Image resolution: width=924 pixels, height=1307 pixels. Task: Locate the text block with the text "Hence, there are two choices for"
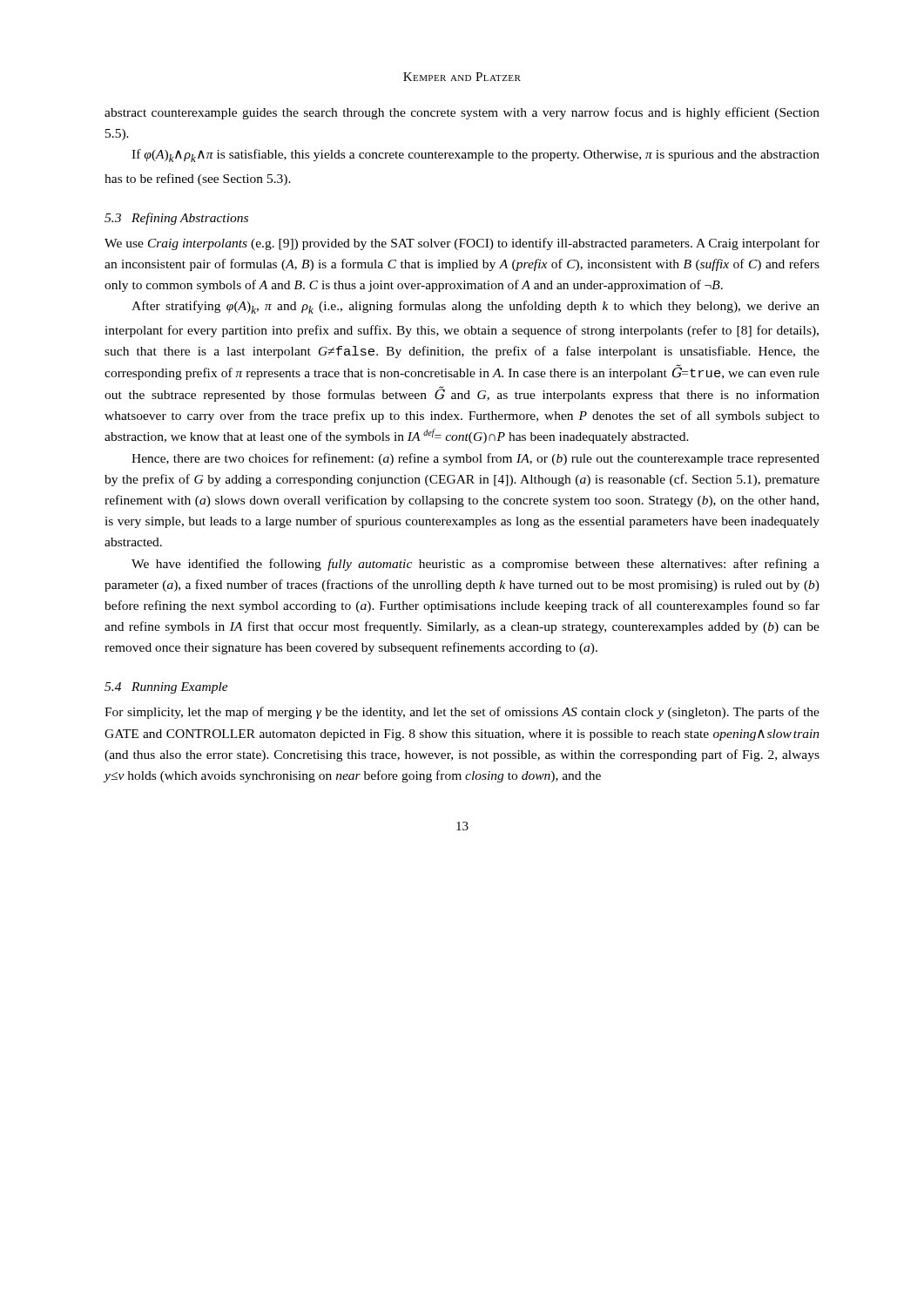point(462,500)
